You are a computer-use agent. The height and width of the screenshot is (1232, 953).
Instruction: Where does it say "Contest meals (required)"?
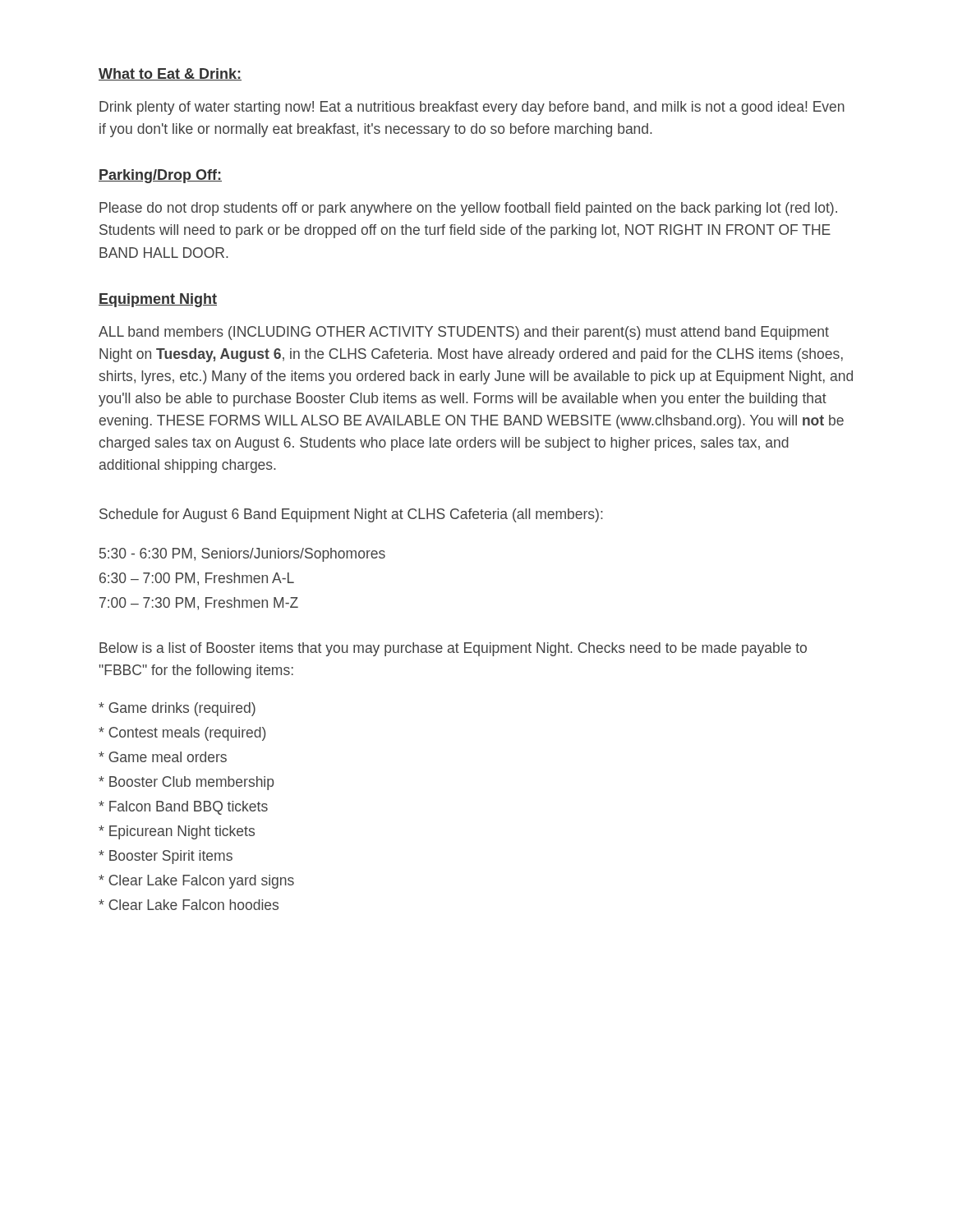click(x=182, y=732)
